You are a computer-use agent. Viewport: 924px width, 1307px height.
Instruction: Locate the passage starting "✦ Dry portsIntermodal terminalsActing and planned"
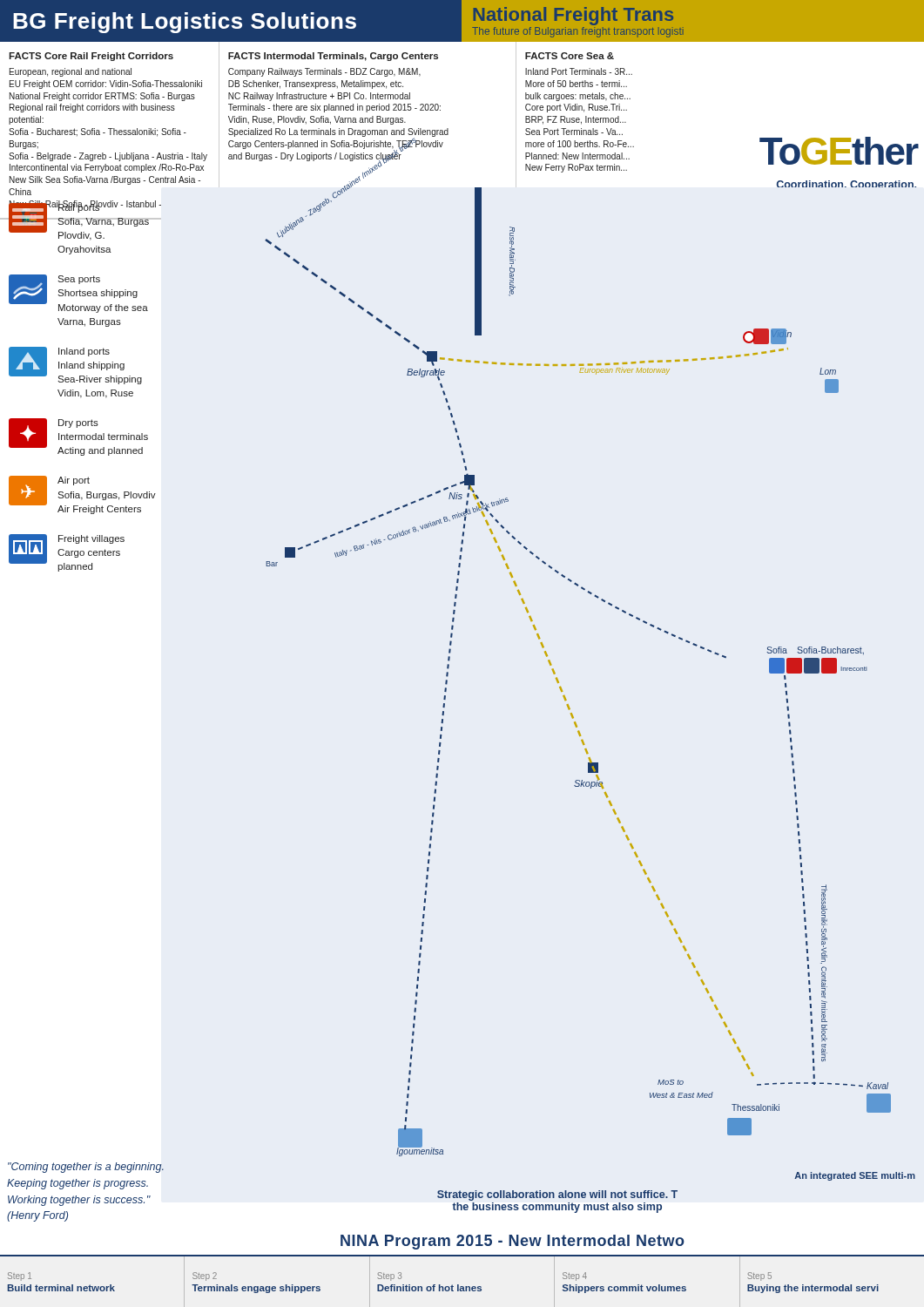[x=78, y=437]
